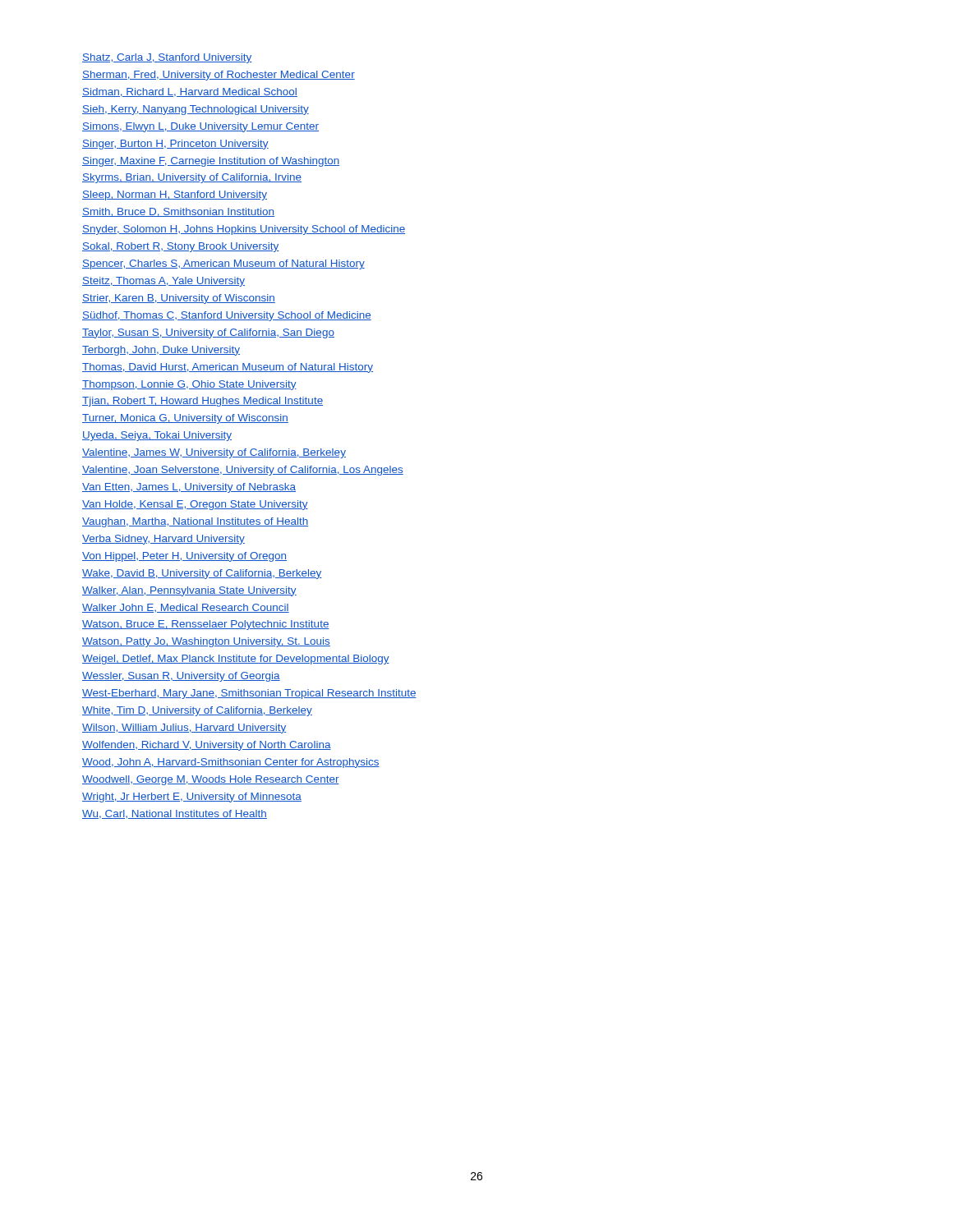Where is the passage that starts "Wood, John A,"?
The height and width of the screenshot is (1232, 953).
pos(231,763)
